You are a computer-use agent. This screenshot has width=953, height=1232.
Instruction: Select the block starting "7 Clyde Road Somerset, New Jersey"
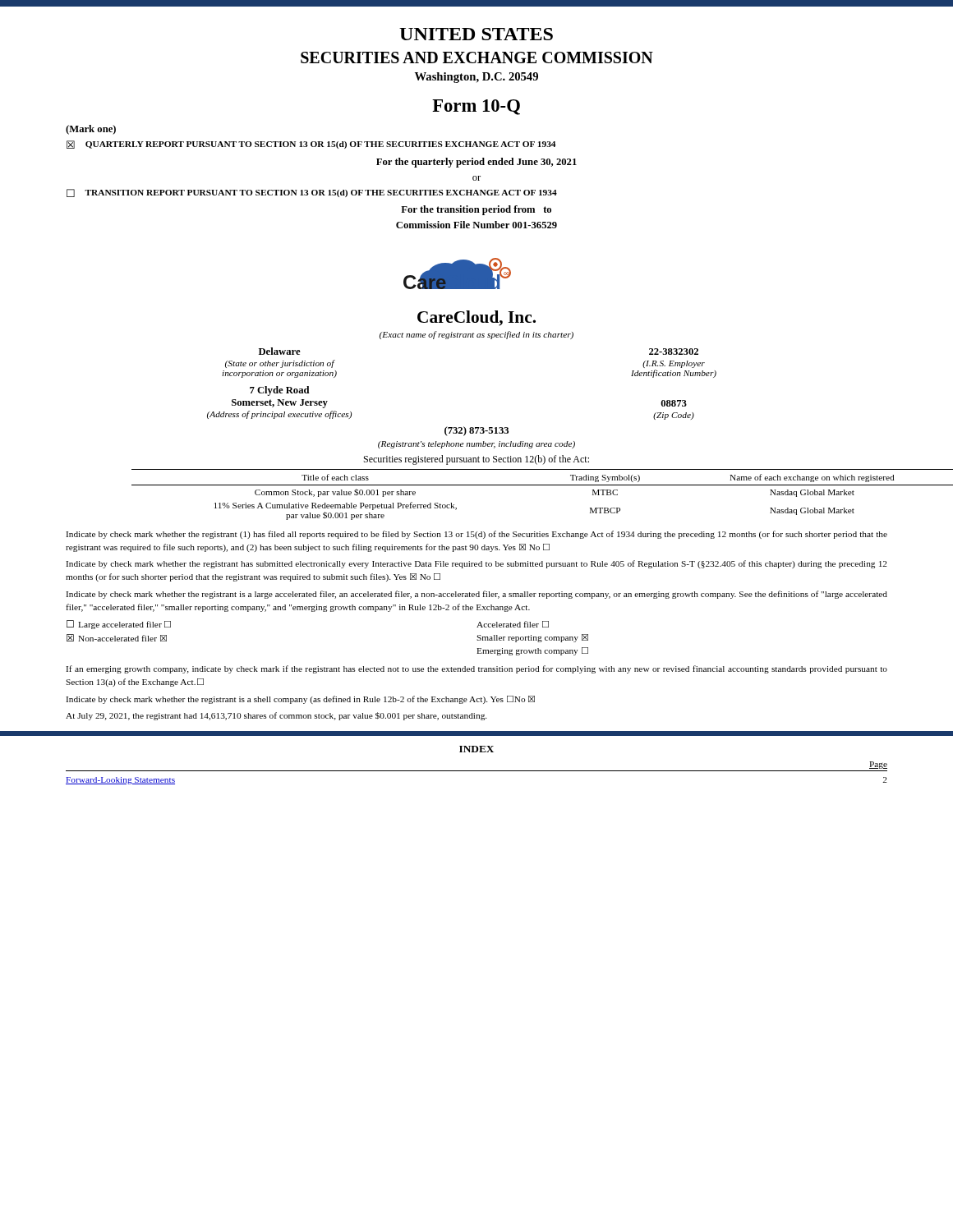click(280, 391)
